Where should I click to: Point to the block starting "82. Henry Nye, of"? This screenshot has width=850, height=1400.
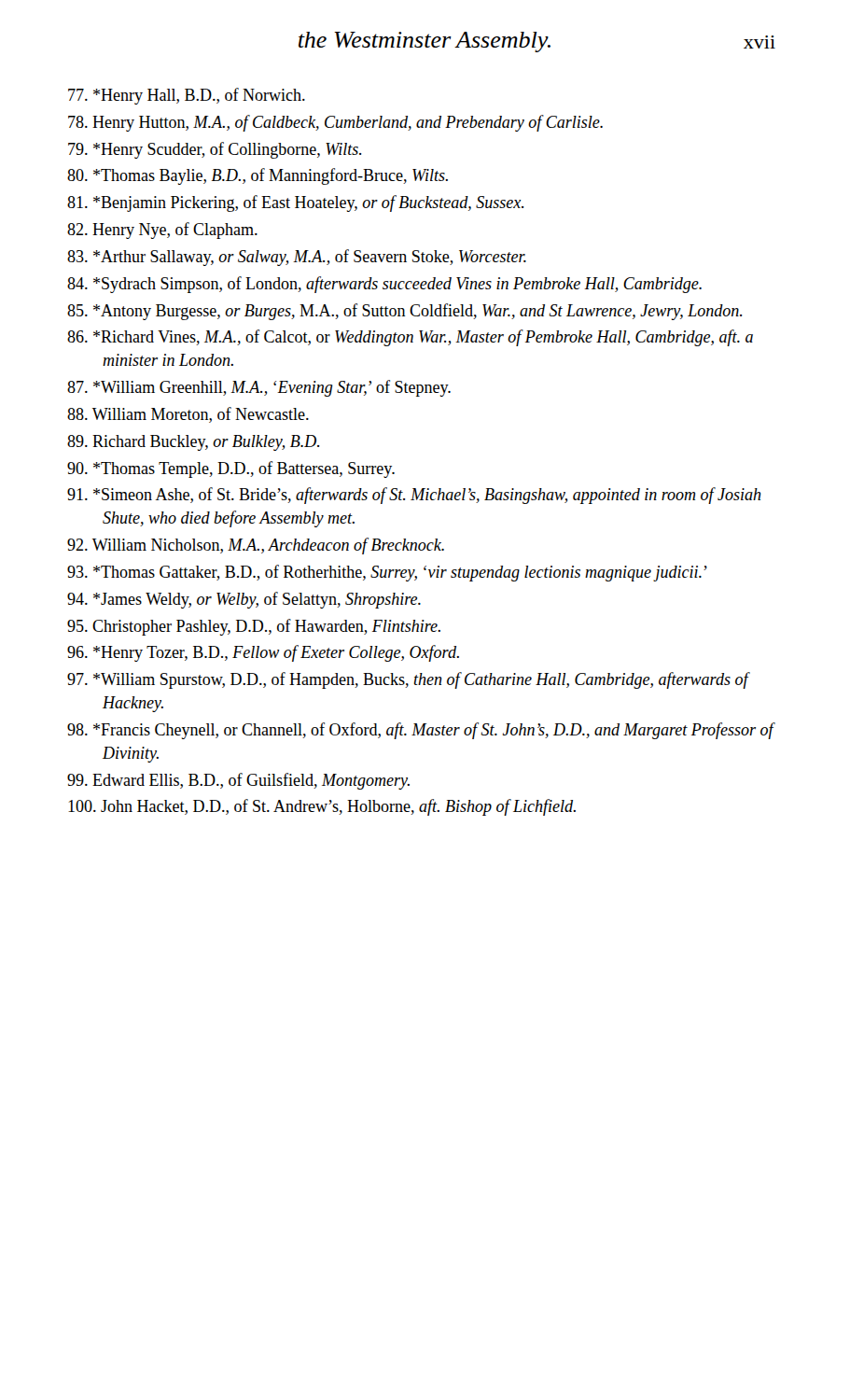pyautogui.click(x=163, y=230)
